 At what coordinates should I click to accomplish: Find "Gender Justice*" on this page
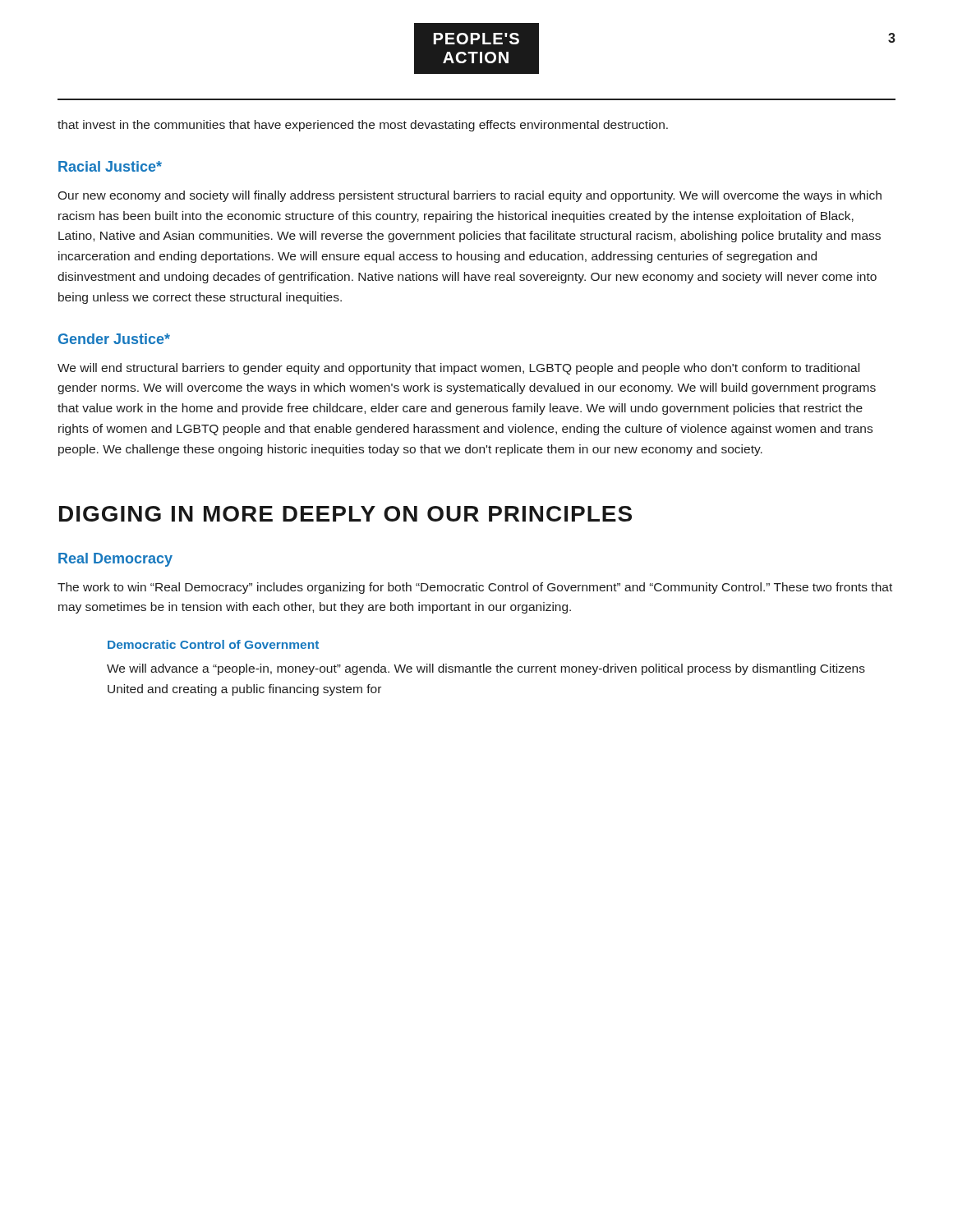[114, 339]
